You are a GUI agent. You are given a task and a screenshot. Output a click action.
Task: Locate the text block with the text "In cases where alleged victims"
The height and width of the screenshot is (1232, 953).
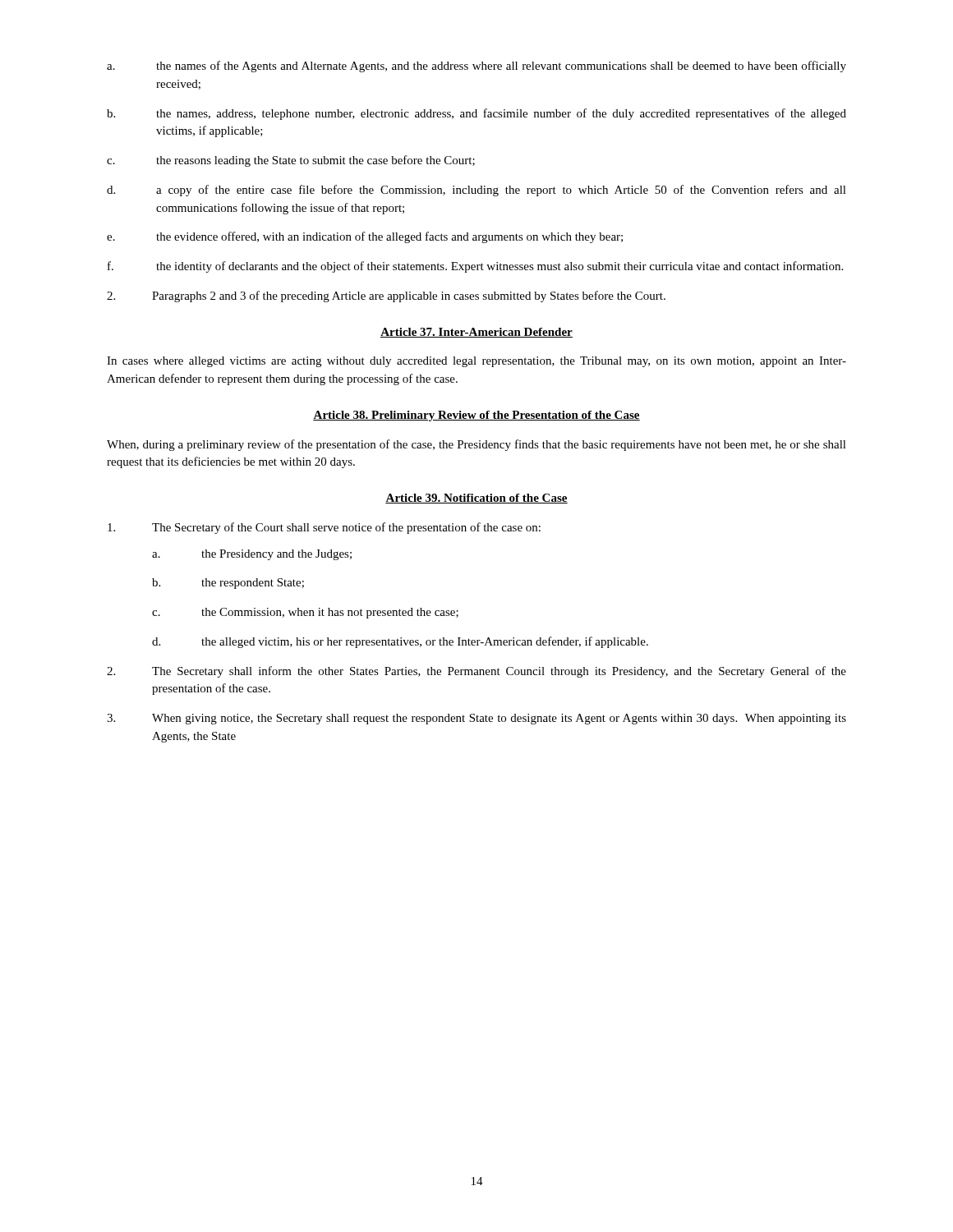[476, 370]
